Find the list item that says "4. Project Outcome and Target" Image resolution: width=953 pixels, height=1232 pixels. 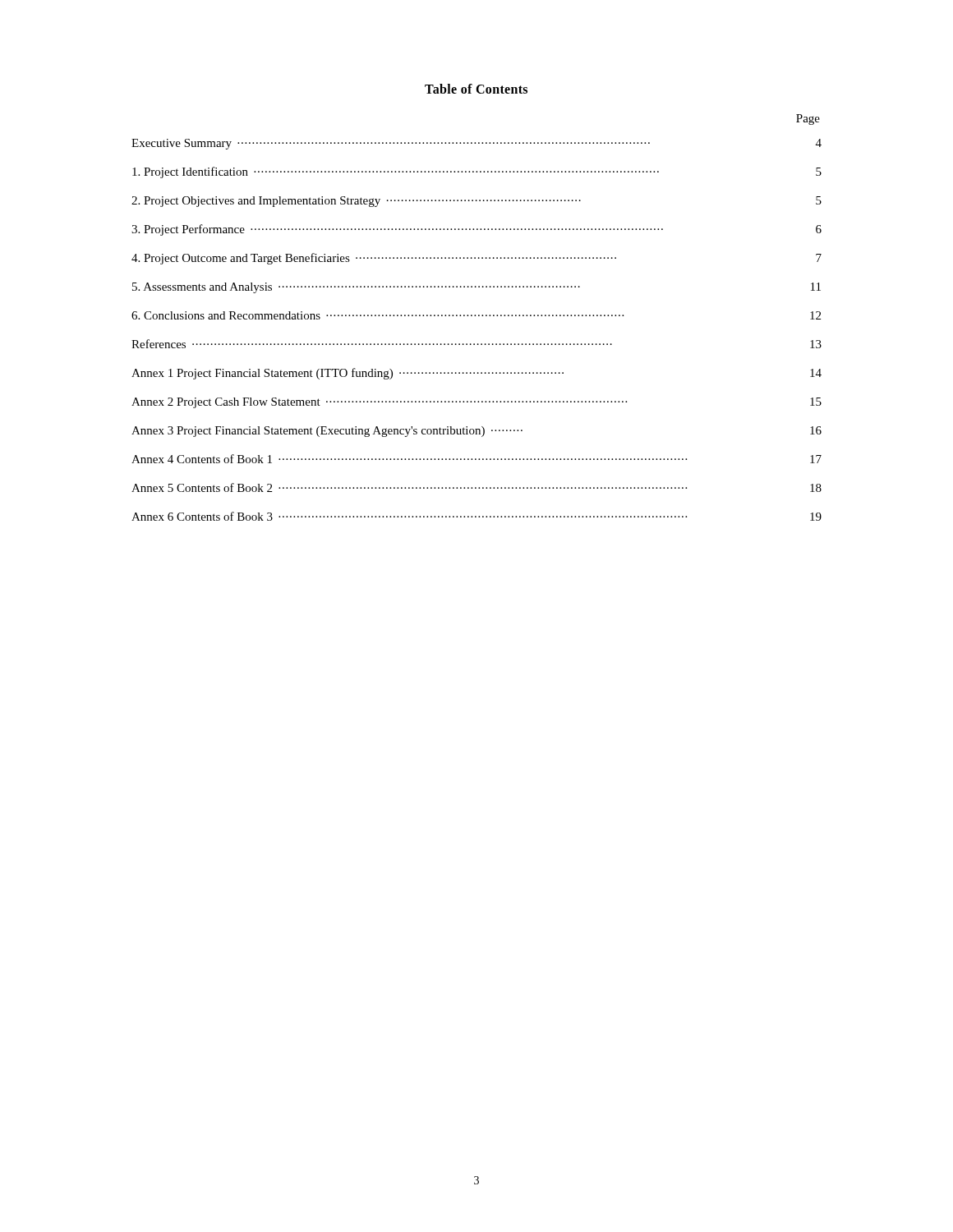(x=476, y=258)
